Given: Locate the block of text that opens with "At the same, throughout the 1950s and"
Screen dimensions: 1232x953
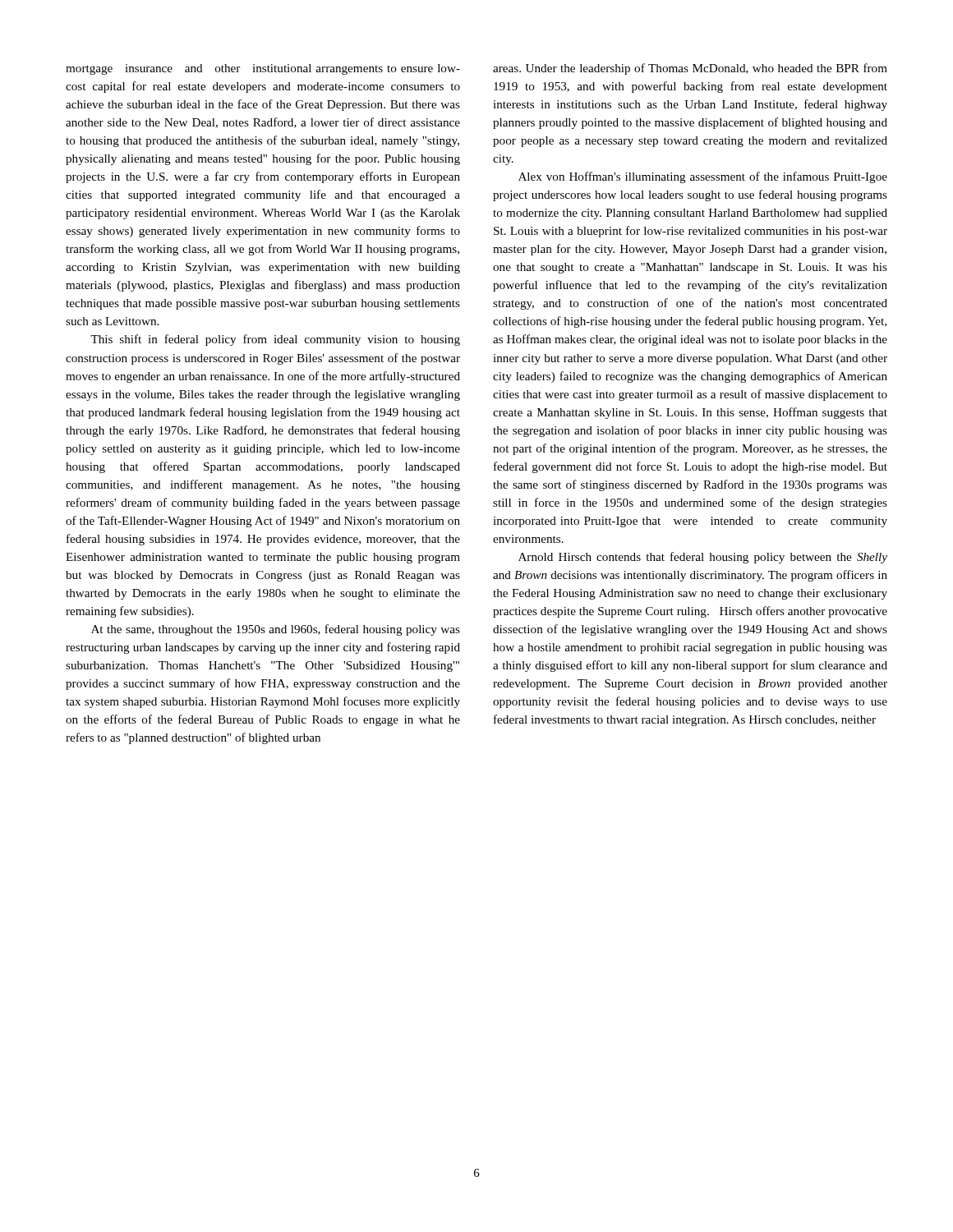Looking at the screenshot, I should tap(263, 683).
